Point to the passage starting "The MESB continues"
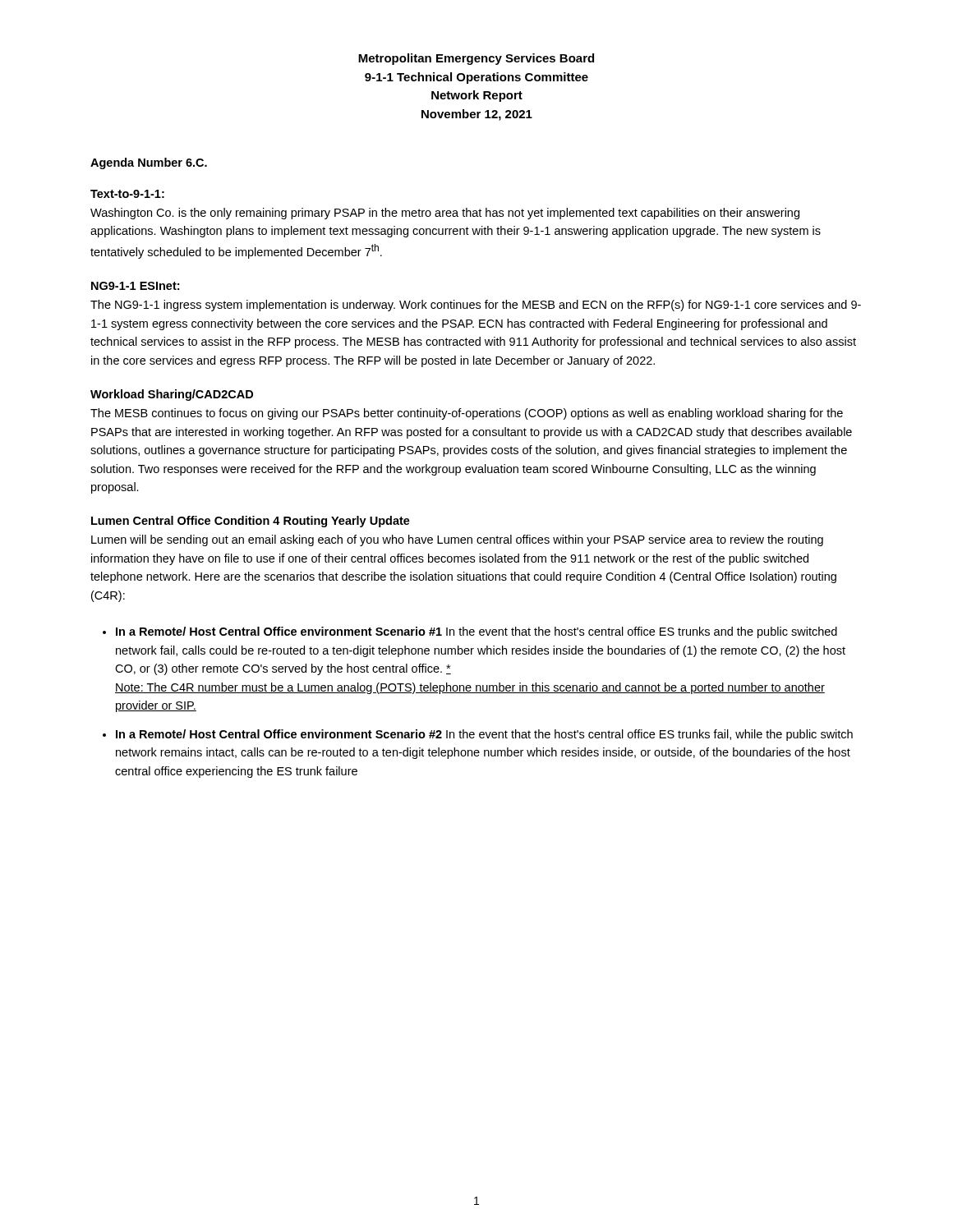 [471, 450]
